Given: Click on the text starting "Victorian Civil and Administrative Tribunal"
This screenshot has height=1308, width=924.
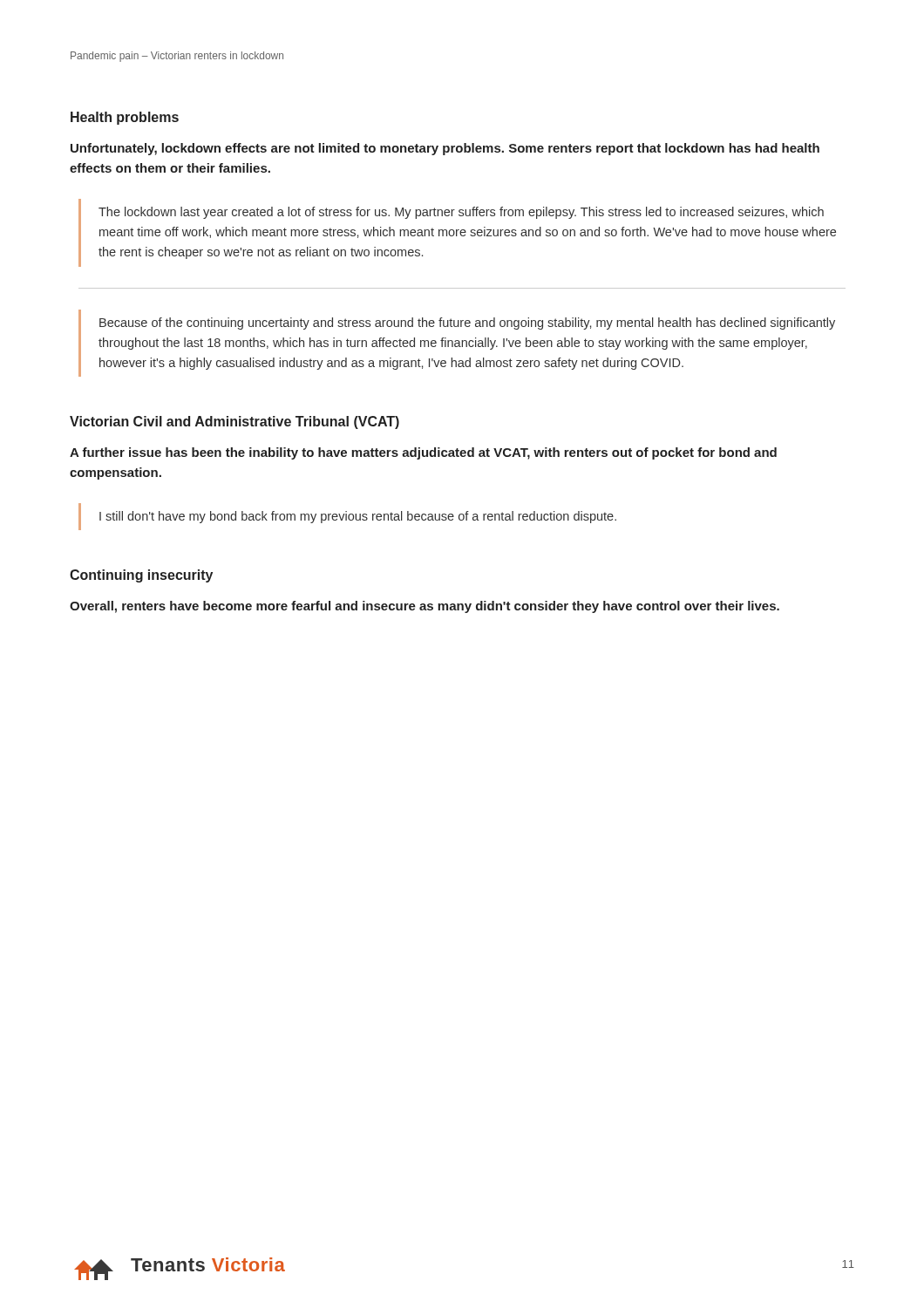Looking at the screenshot, I should click(235, 422).
